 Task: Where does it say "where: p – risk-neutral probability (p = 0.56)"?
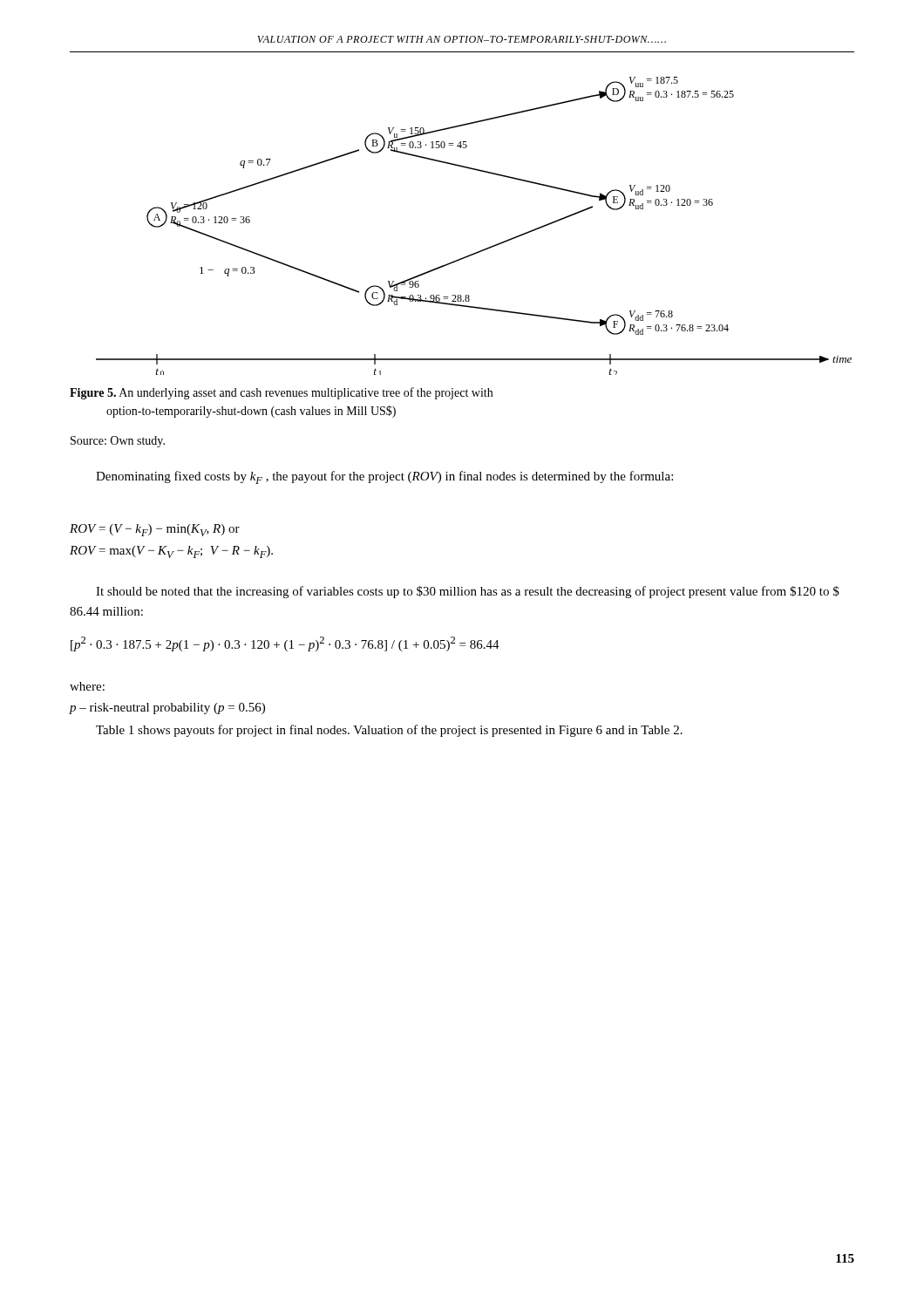[168, 697]
